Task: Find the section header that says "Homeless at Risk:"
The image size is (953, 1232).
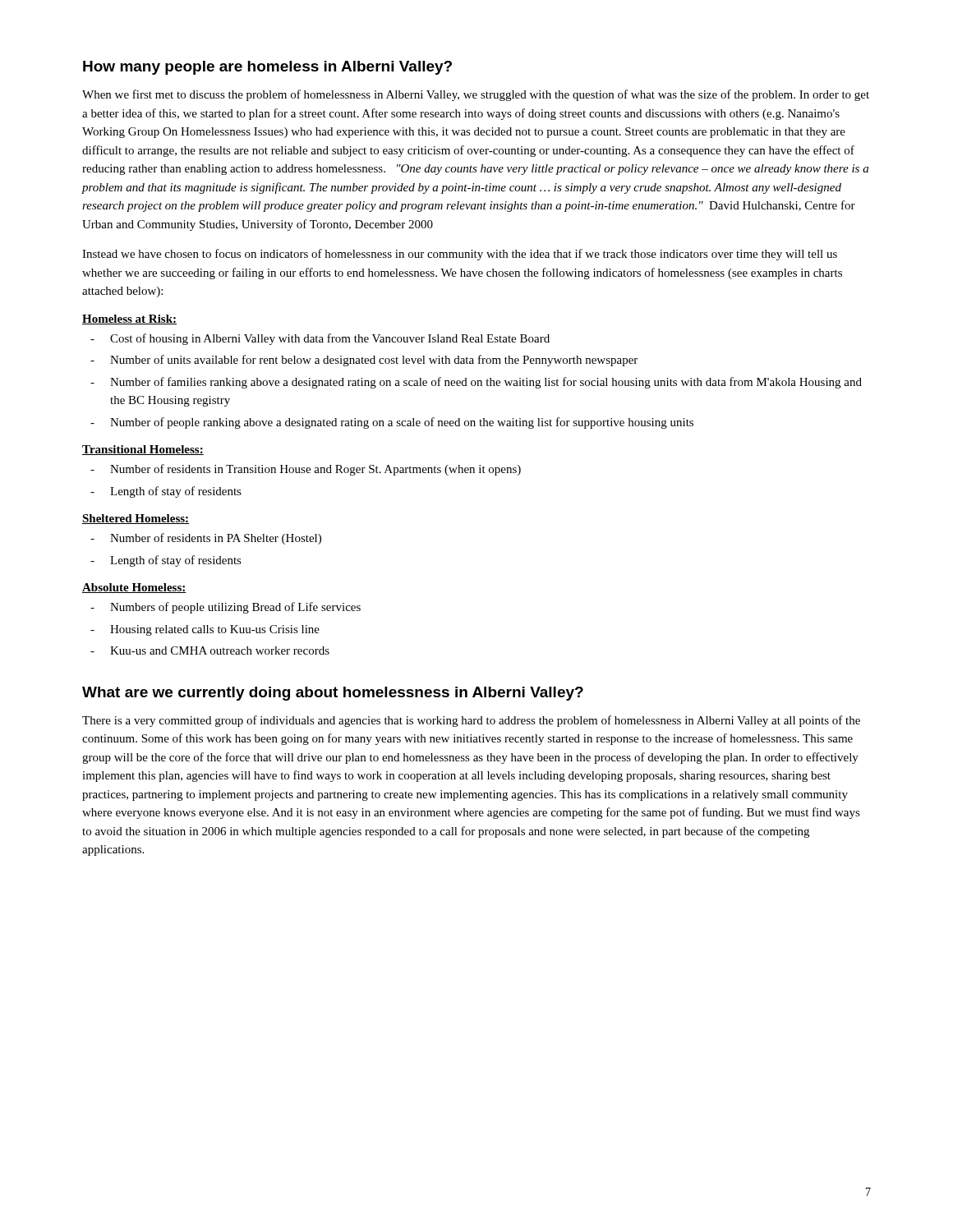Action: click(129, 318)
